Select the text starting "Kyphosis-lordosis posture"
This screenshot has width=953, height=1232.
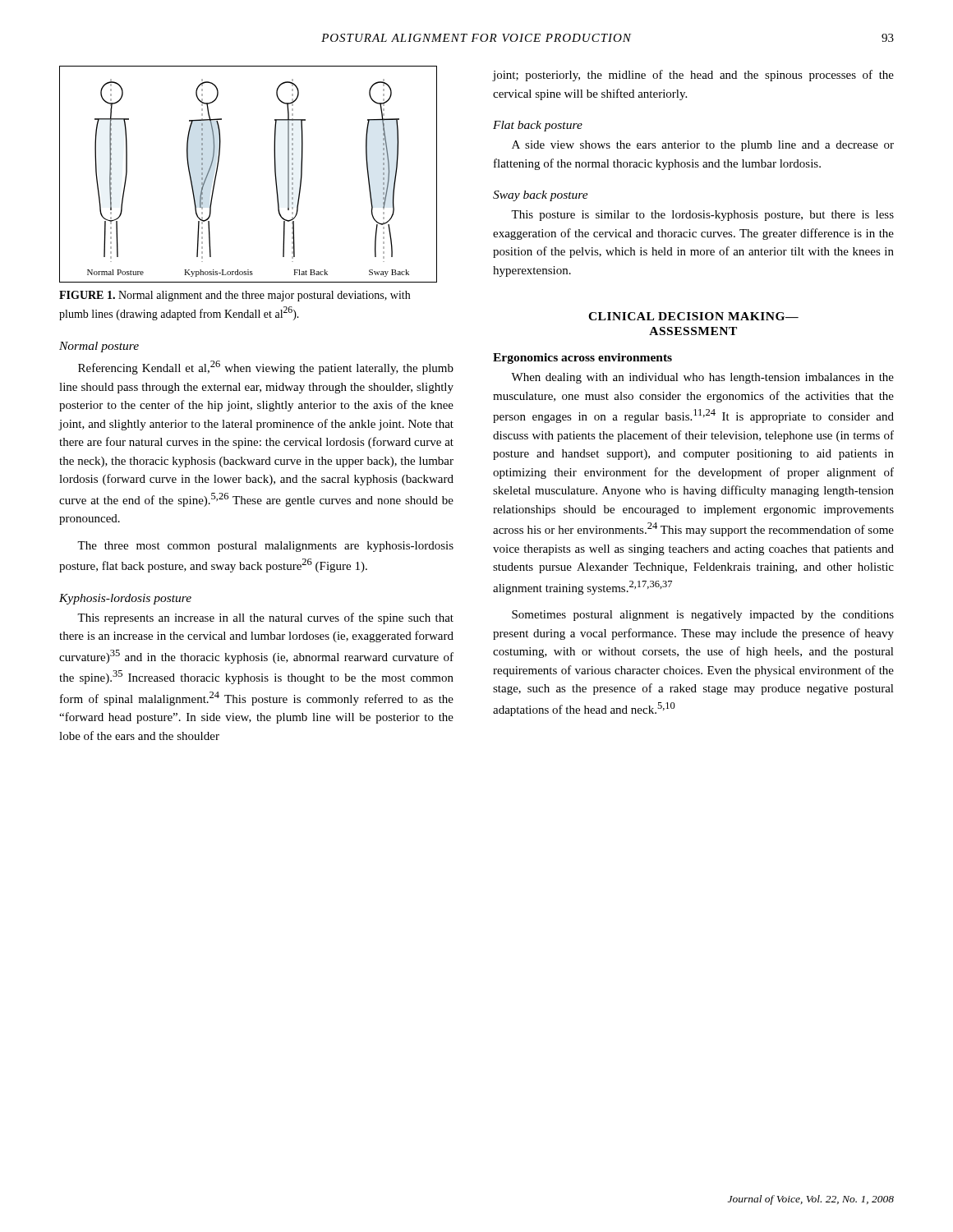tap(125, 597)
